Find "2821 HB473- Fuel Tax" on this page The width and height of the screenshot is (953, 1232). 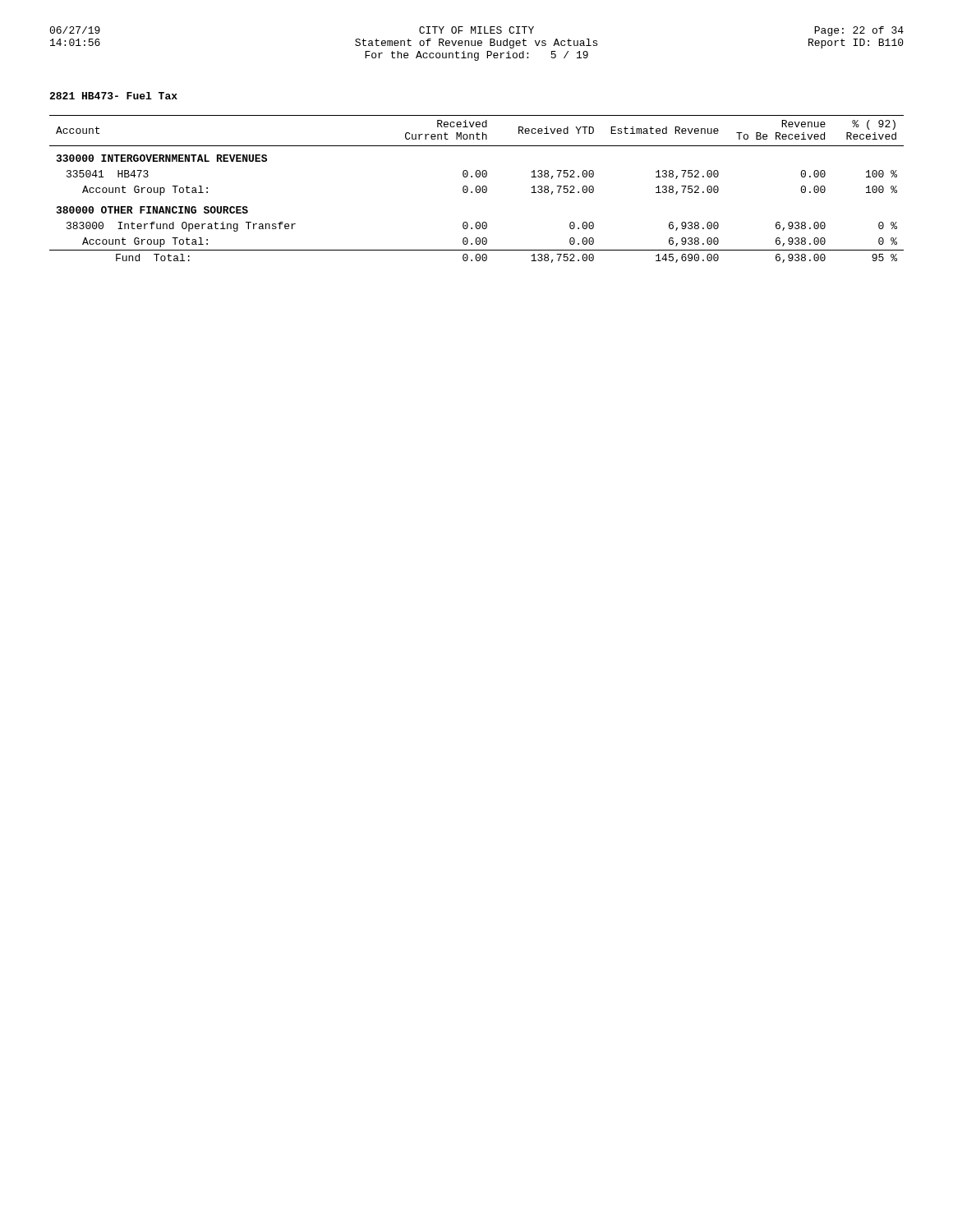[x=113, y=96]
